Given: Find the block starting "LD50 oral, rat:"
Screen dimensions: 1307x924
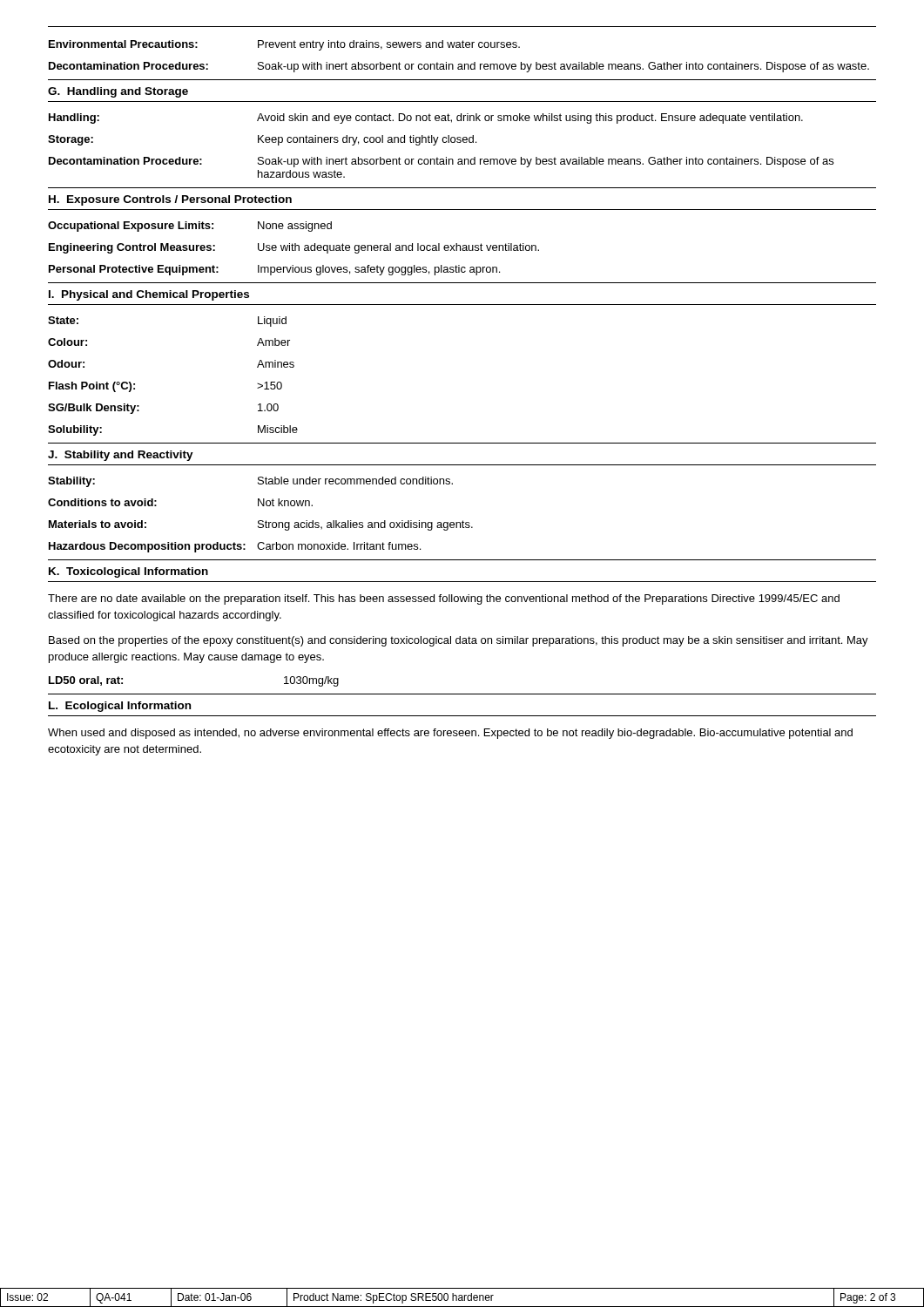Looking at the screenshot, I should pyautogui.click(x=88, y=681).
